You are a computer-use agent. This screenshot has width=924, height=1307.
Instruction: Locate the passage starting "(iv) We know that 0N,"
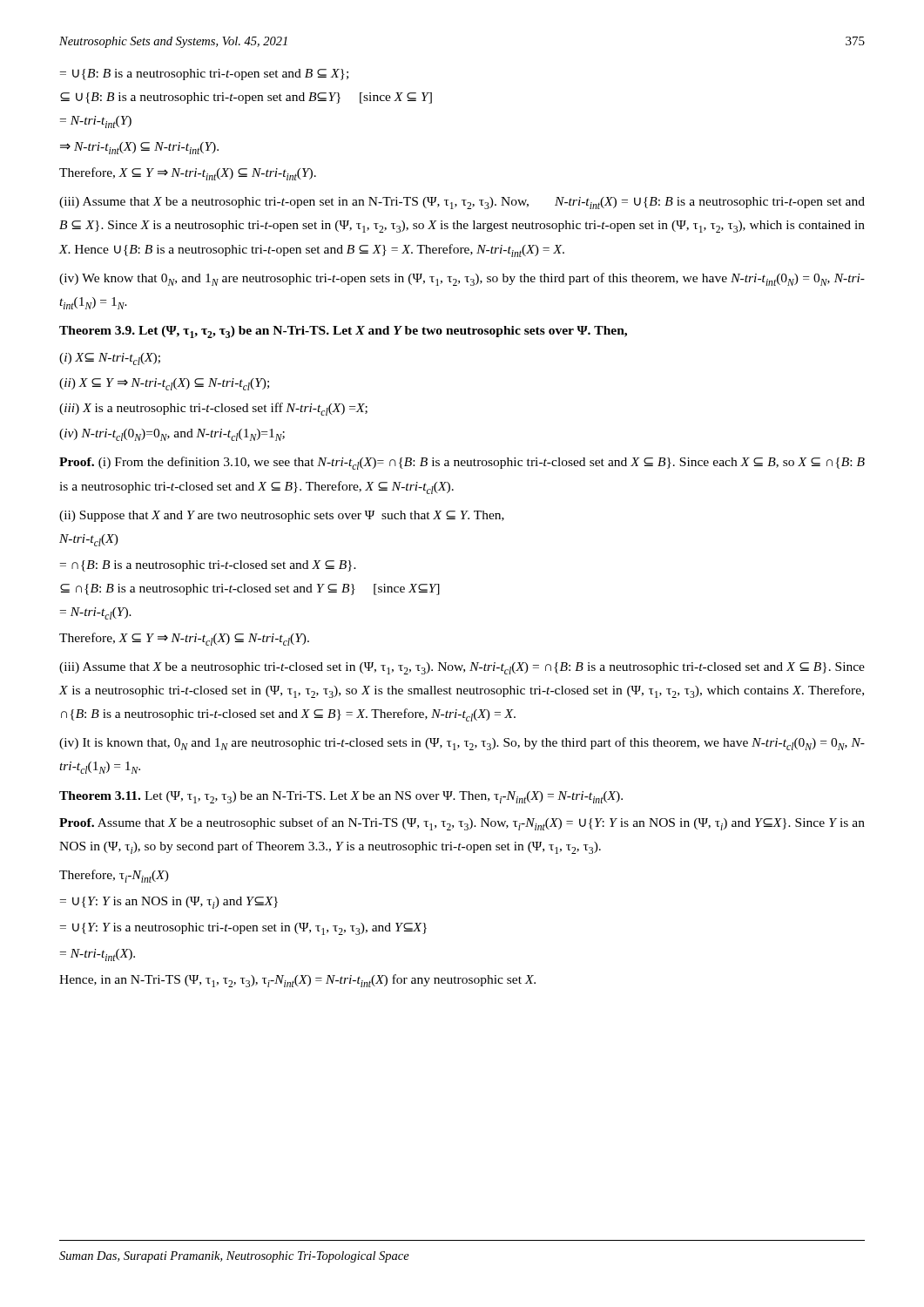[x=462, y=291]
